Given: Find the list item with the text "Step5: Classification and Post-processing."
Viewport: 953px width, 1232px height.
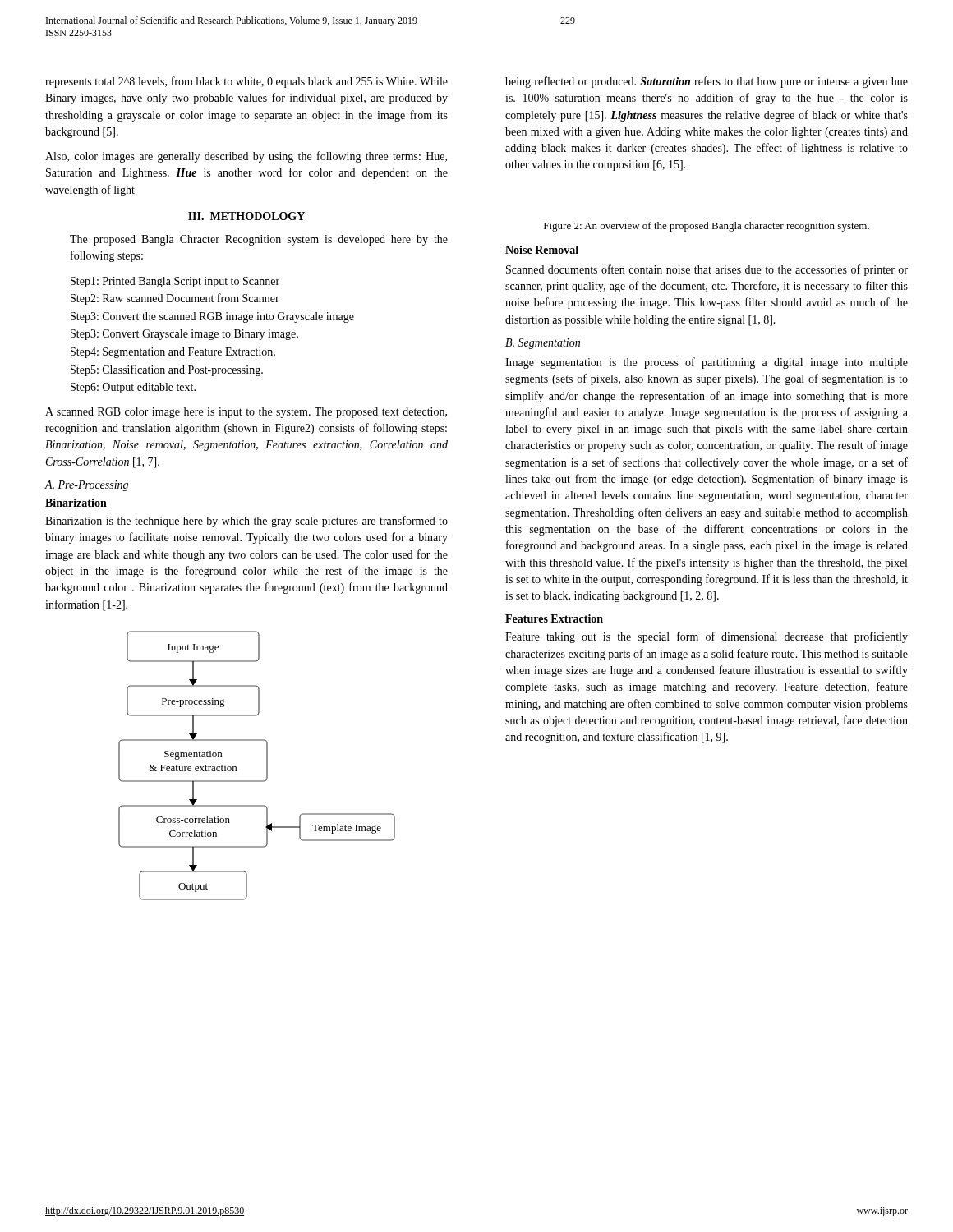Looking at the screenshot, I should [x=167, y=370].
